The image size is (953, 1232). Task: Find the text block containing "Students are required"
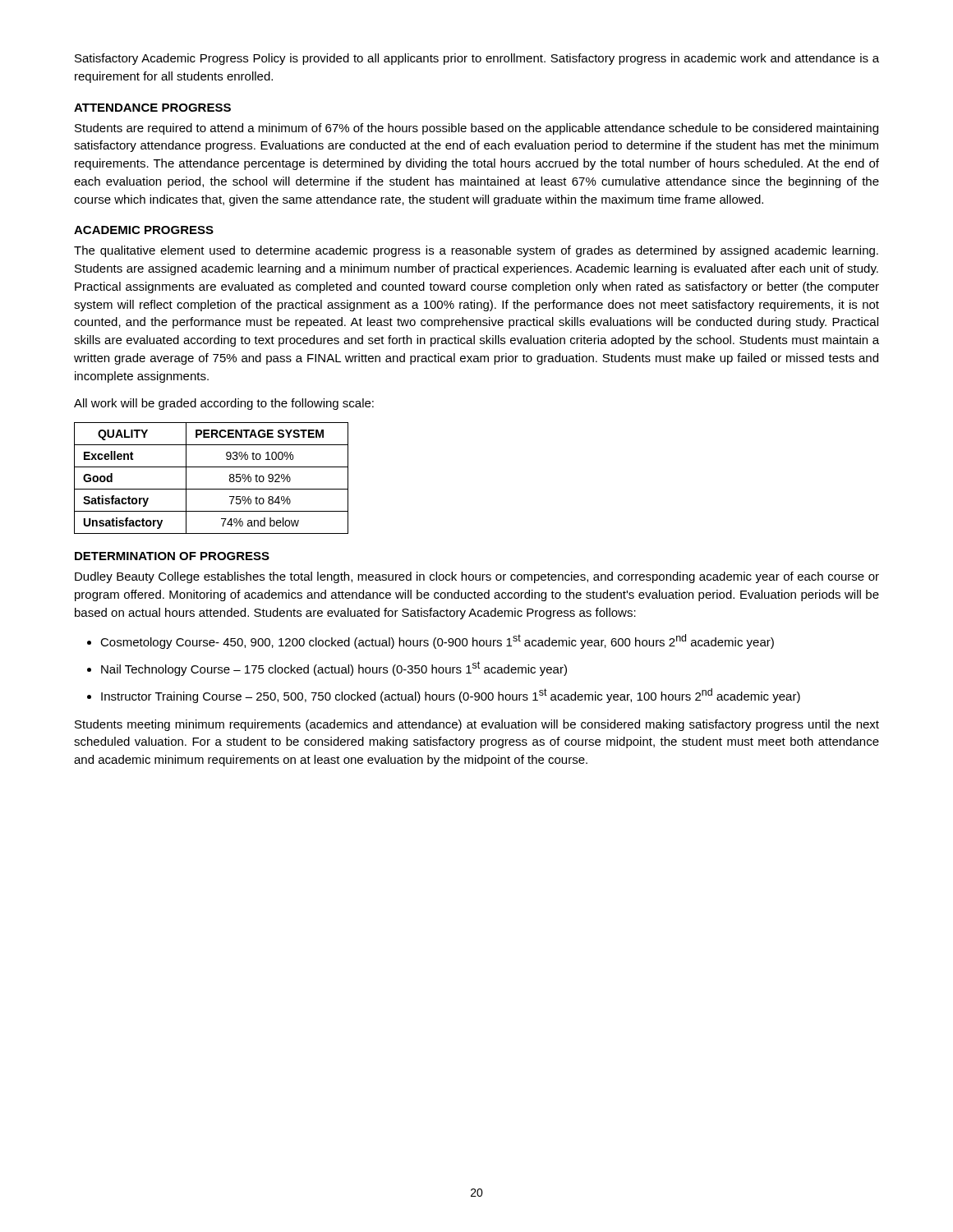click(476, 163)
